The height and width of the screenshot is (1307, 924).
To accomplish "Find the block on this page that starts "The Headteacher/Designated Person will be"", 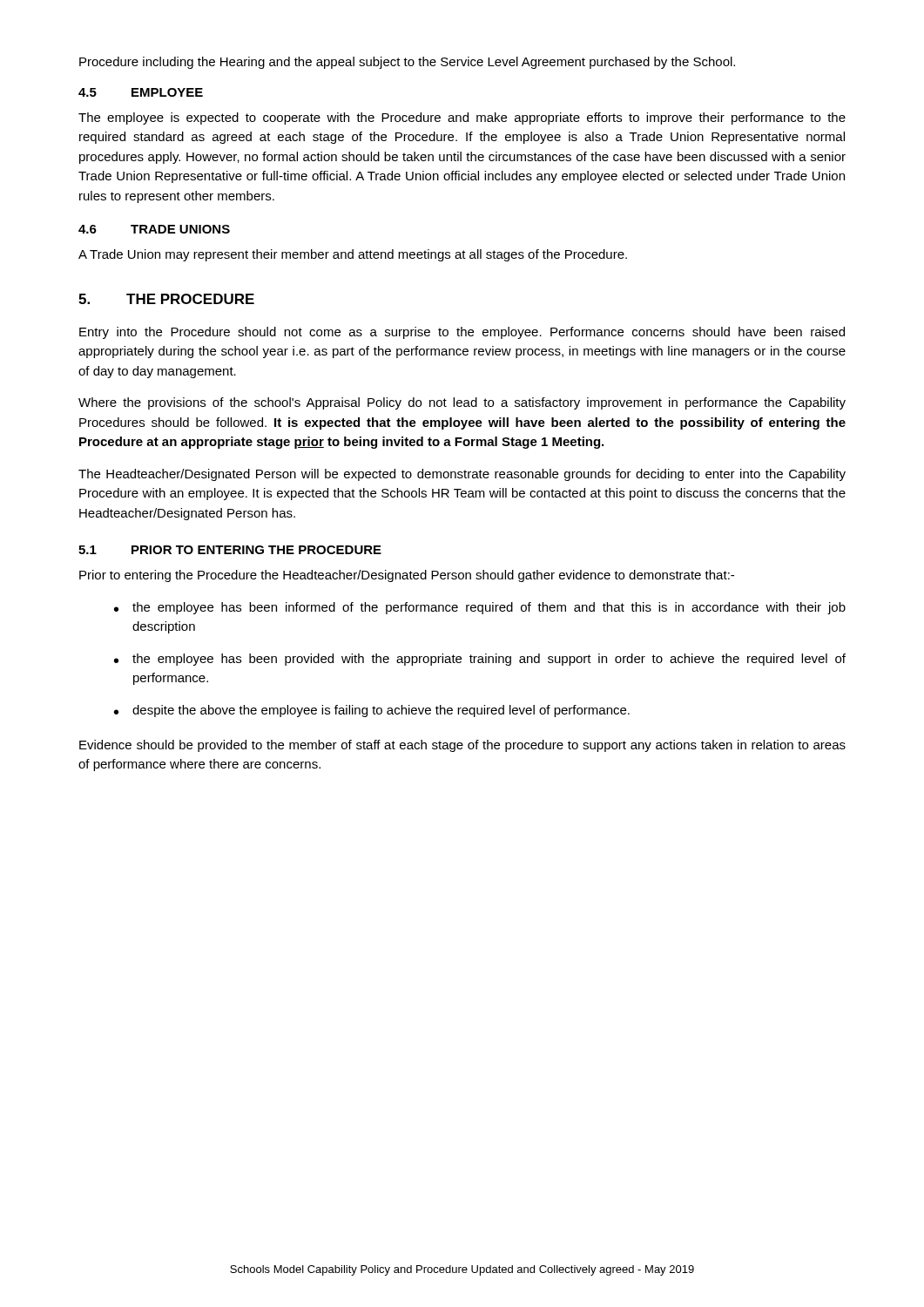I will pyautogui.click(x=462, y=493).
